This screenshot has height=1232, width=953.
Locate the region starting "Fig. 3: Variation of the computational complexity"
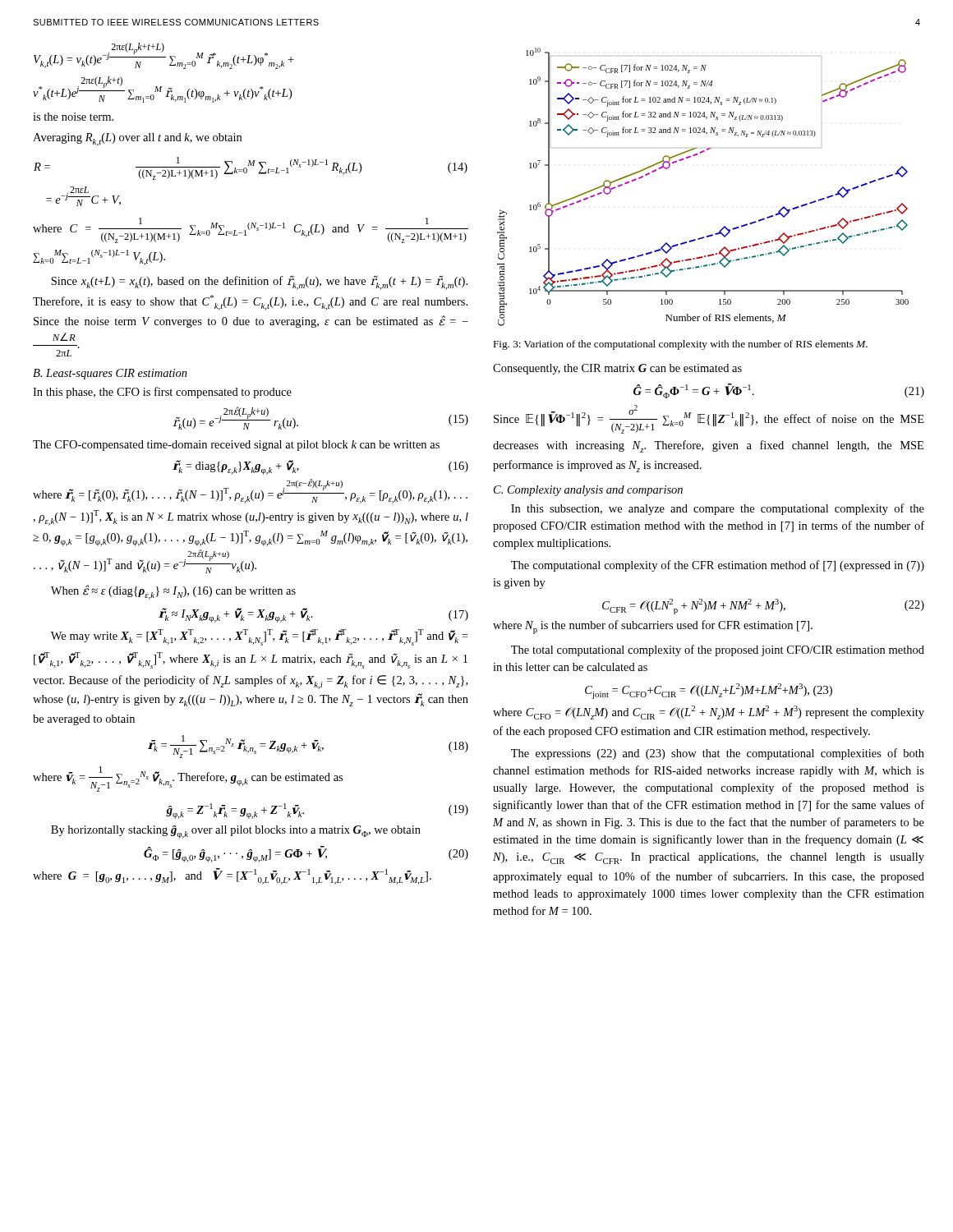tap(680, 344)
